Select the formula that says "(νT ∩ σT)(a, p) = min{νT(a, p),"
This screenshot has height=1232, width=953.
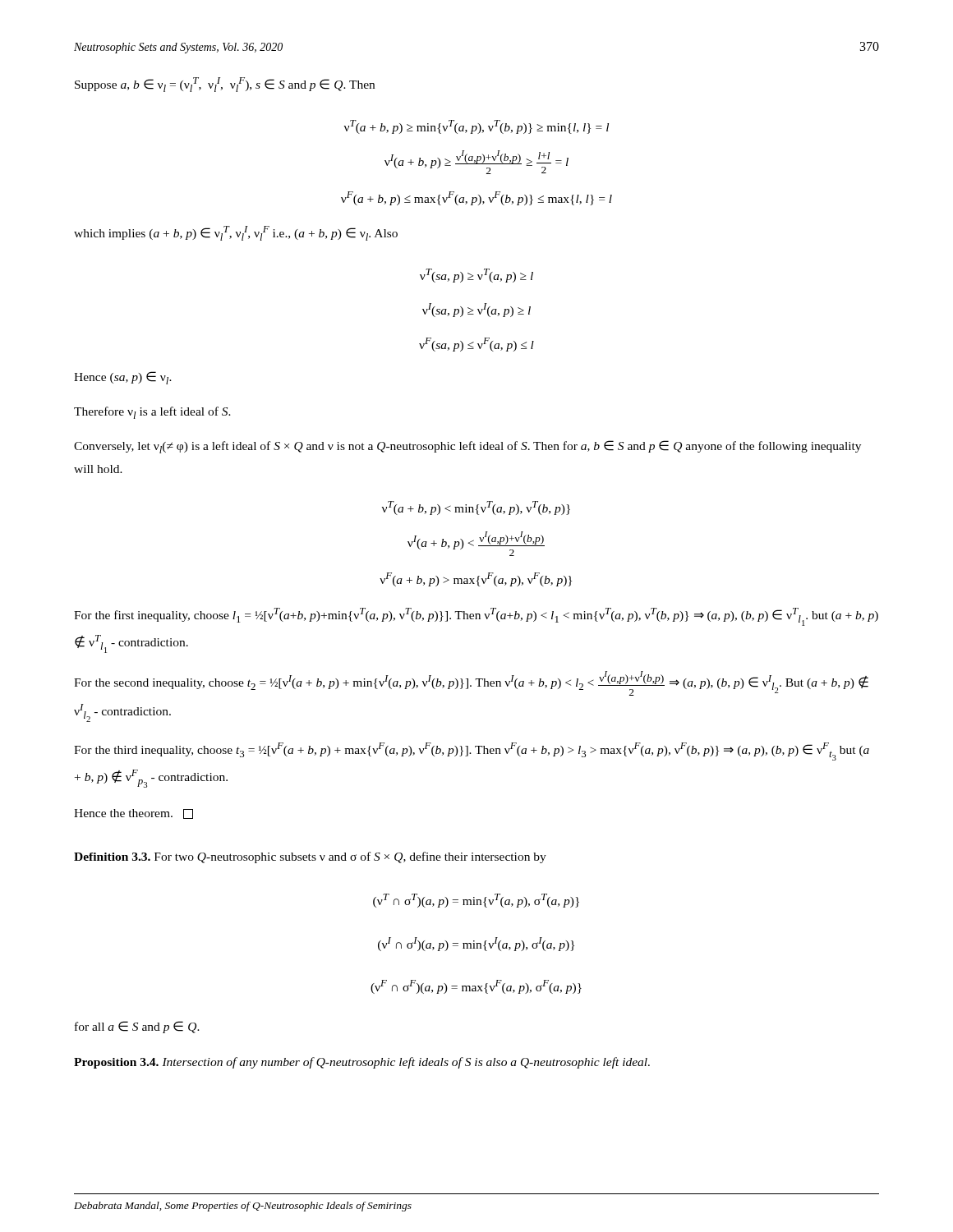click(476, 944)
